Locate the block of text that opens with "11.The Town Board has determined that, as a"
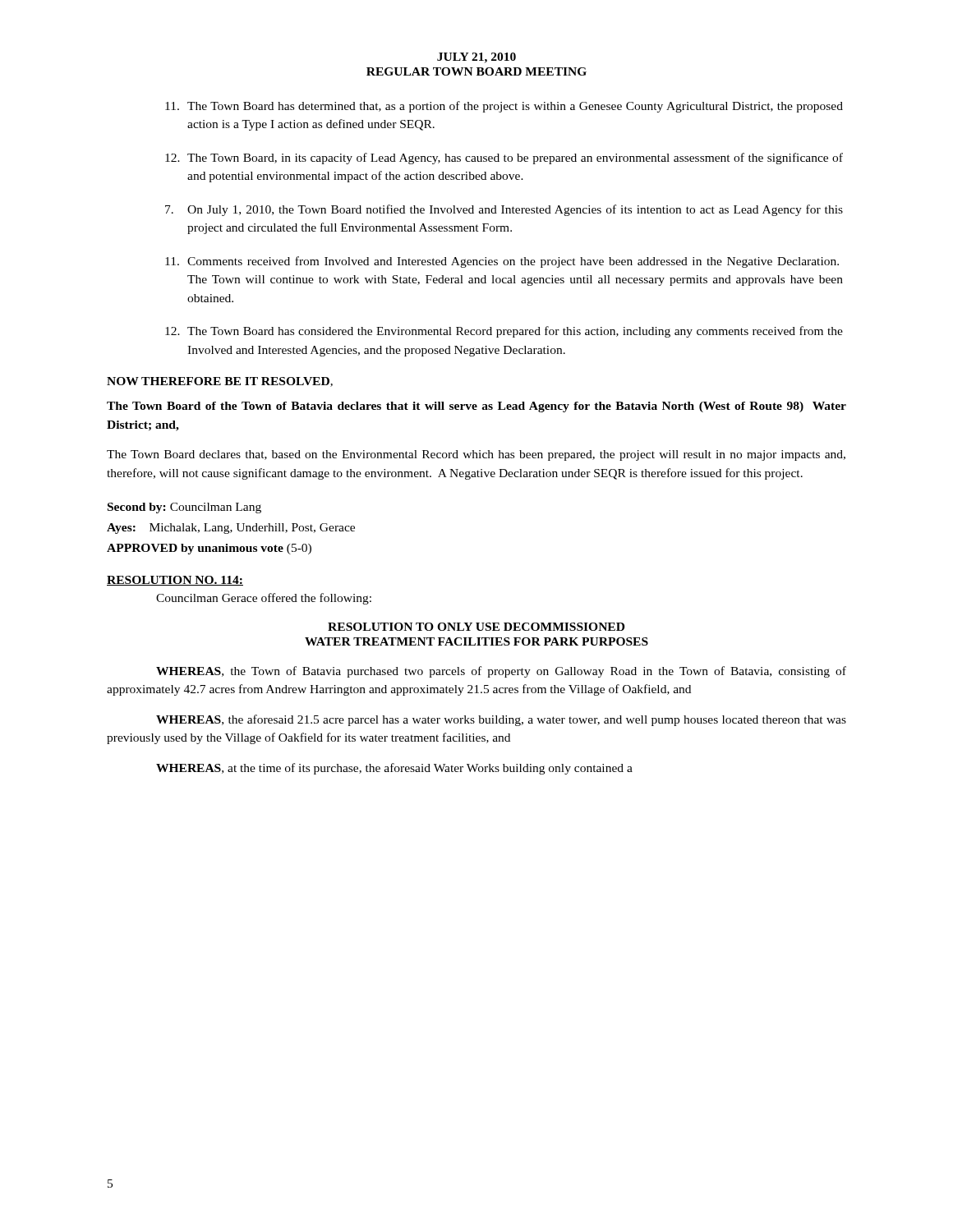 (x=504, y=115)
